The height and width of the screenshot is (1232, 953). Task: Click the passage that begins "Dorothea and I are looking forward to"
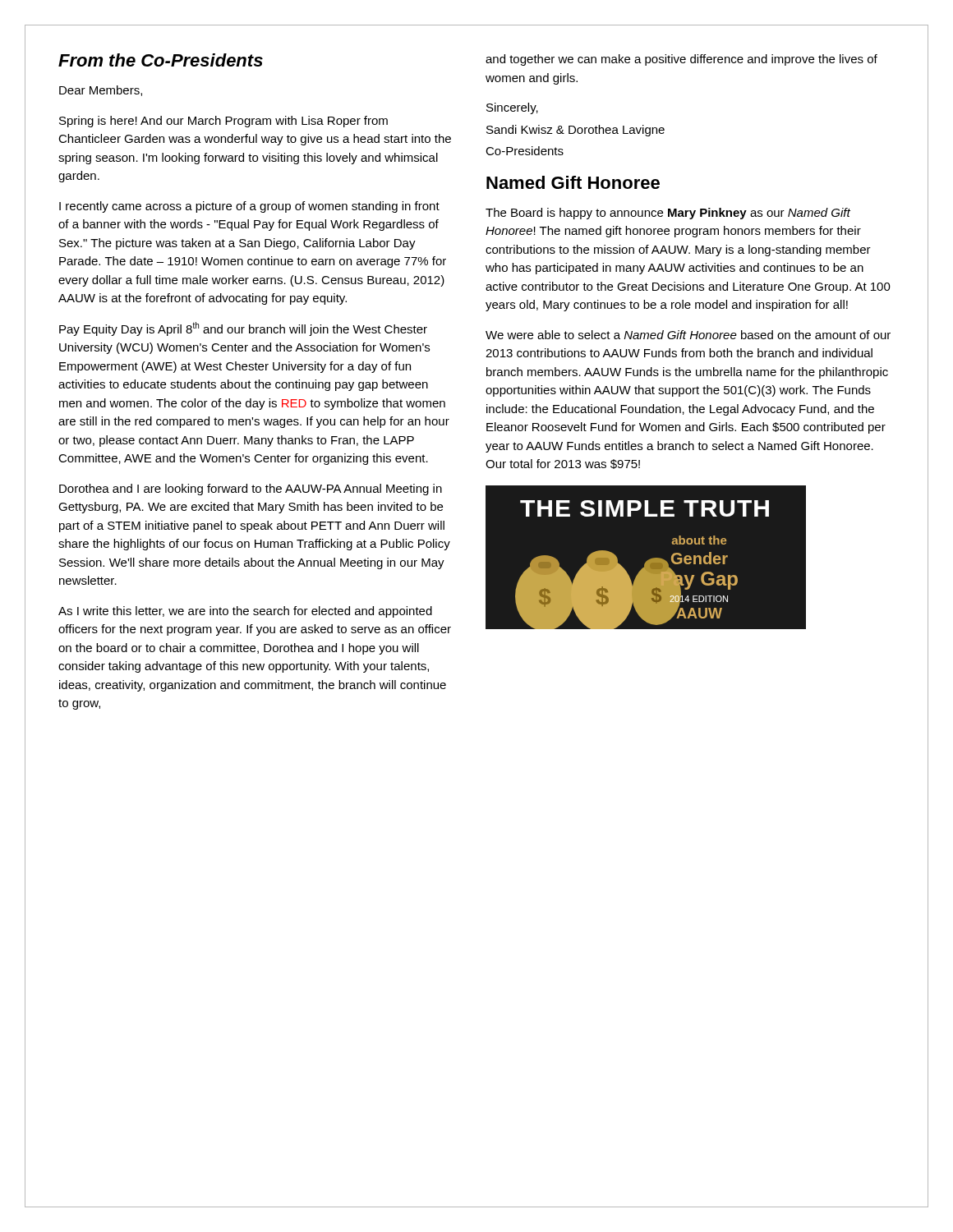point(255,535)
